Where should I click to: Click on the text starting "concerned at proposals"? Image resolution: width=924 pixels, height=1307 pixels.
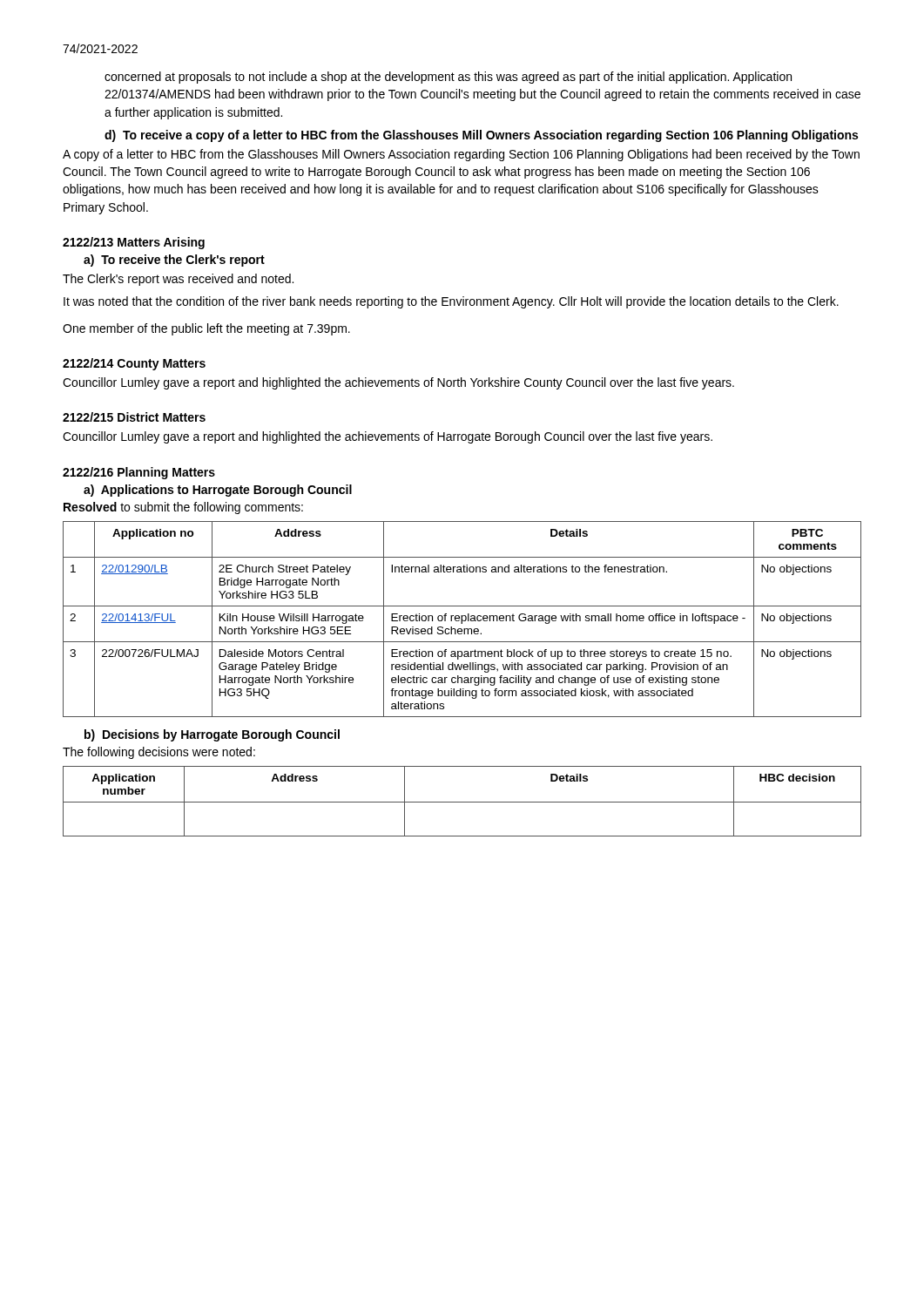pyautogui.click(x=483, y=94)
